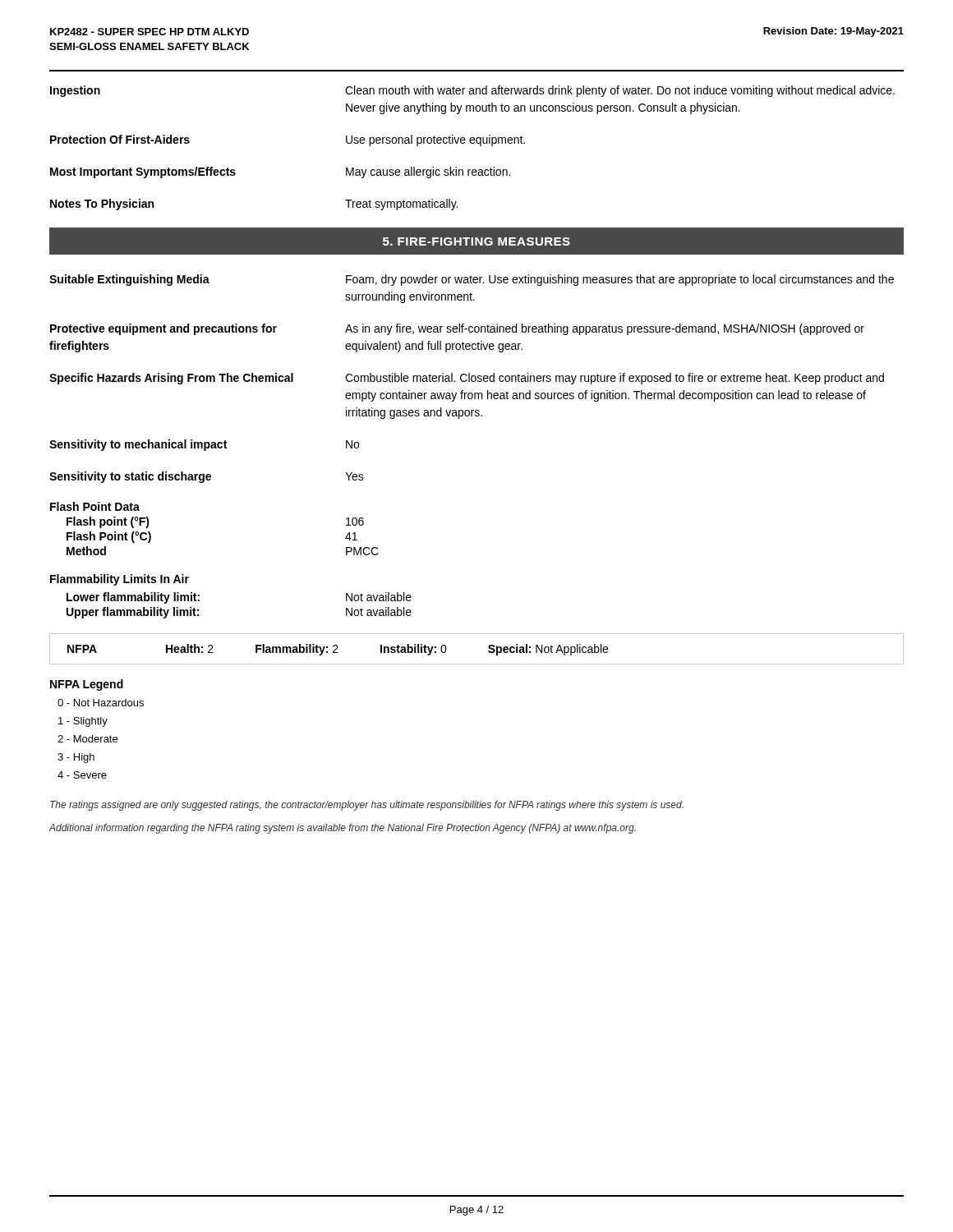Select the region starting "The ratings assigned are only"
This screenshot has height=1232, width=953.
click(x=367, y=805)
